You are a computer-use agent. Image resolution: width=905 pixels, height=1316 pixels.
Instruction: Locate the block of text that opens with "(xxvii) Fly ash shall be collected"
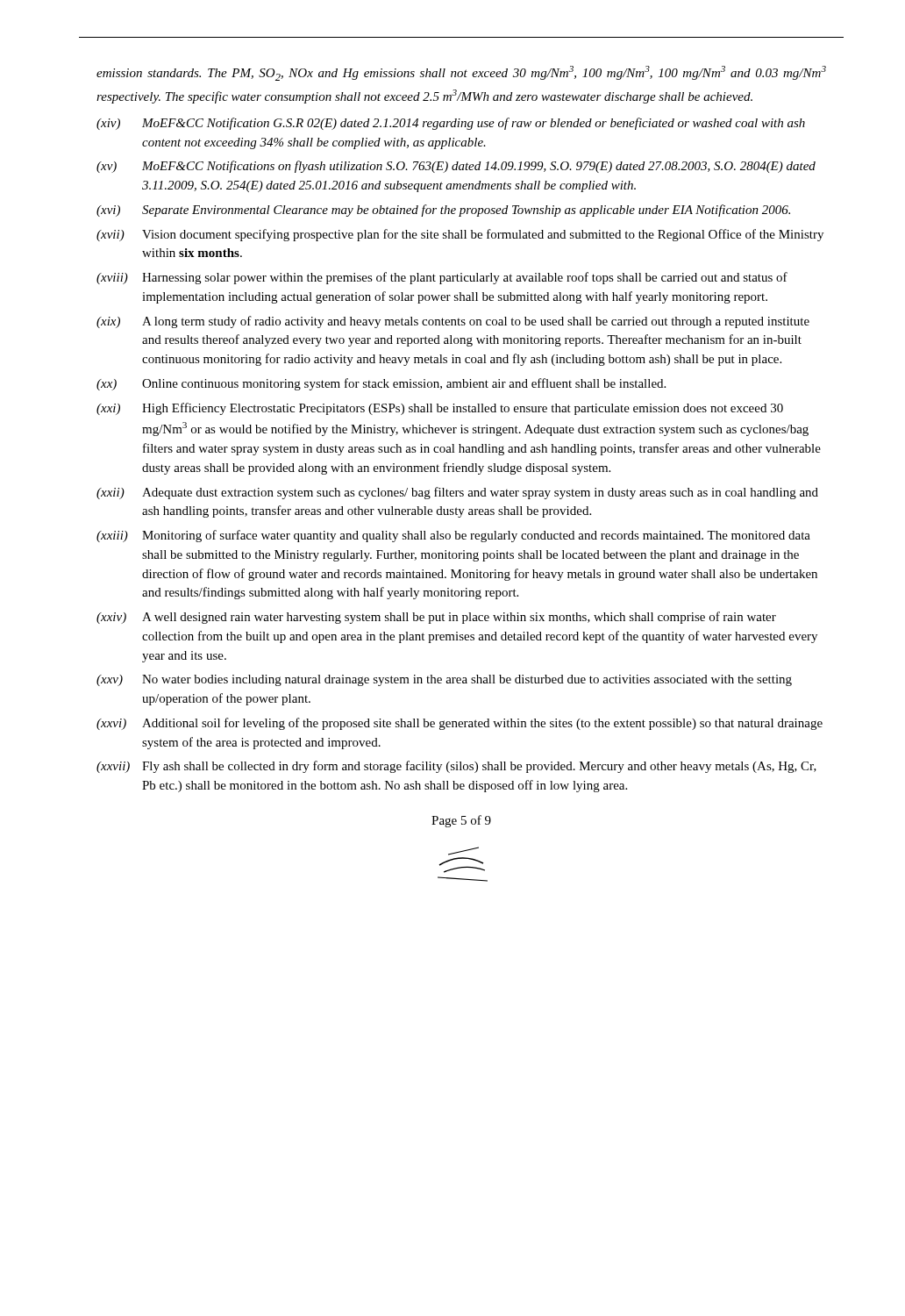(461, 777)
